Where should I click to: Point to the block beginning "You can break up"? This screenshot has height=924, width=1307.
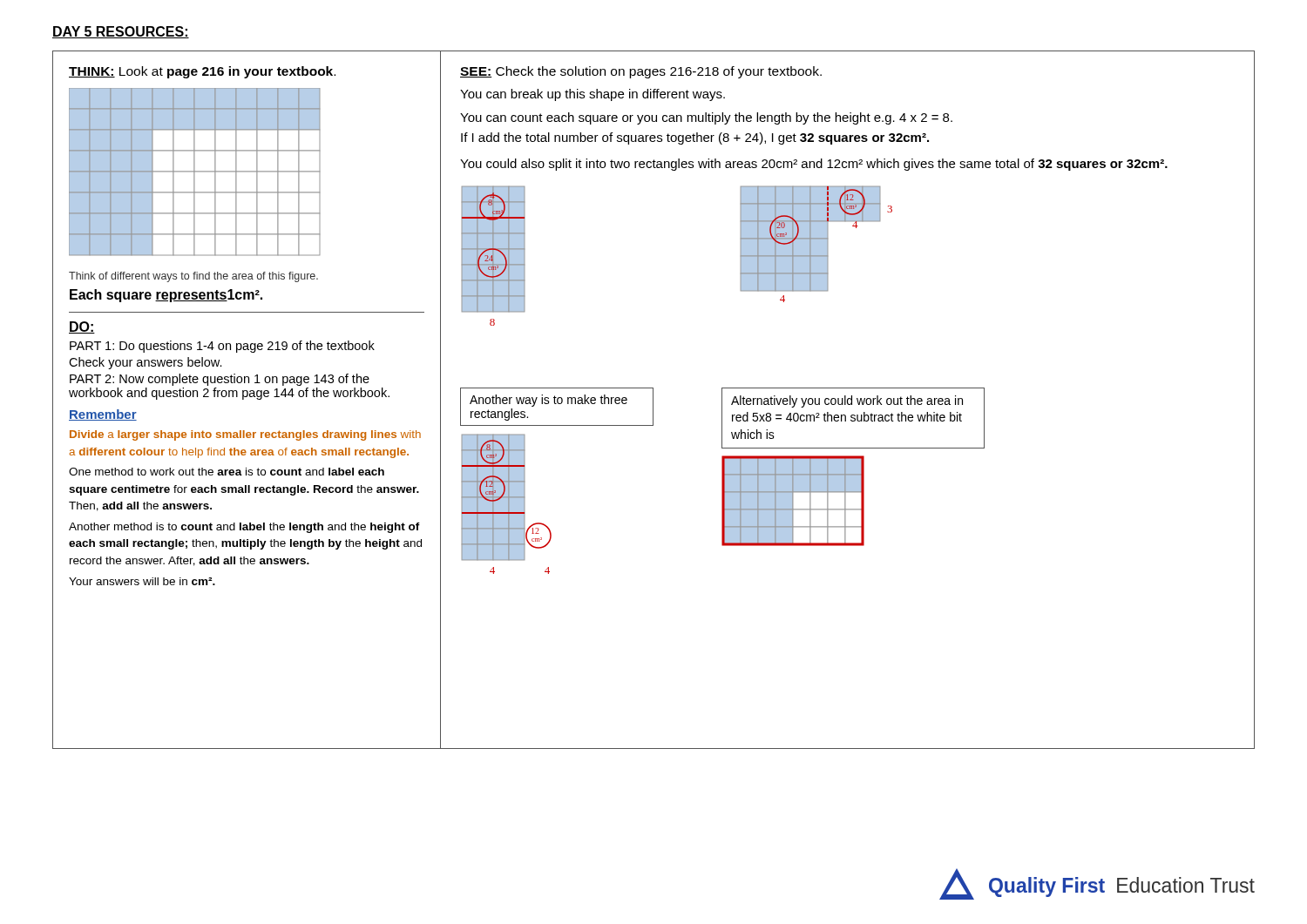[x=593, y=94]
